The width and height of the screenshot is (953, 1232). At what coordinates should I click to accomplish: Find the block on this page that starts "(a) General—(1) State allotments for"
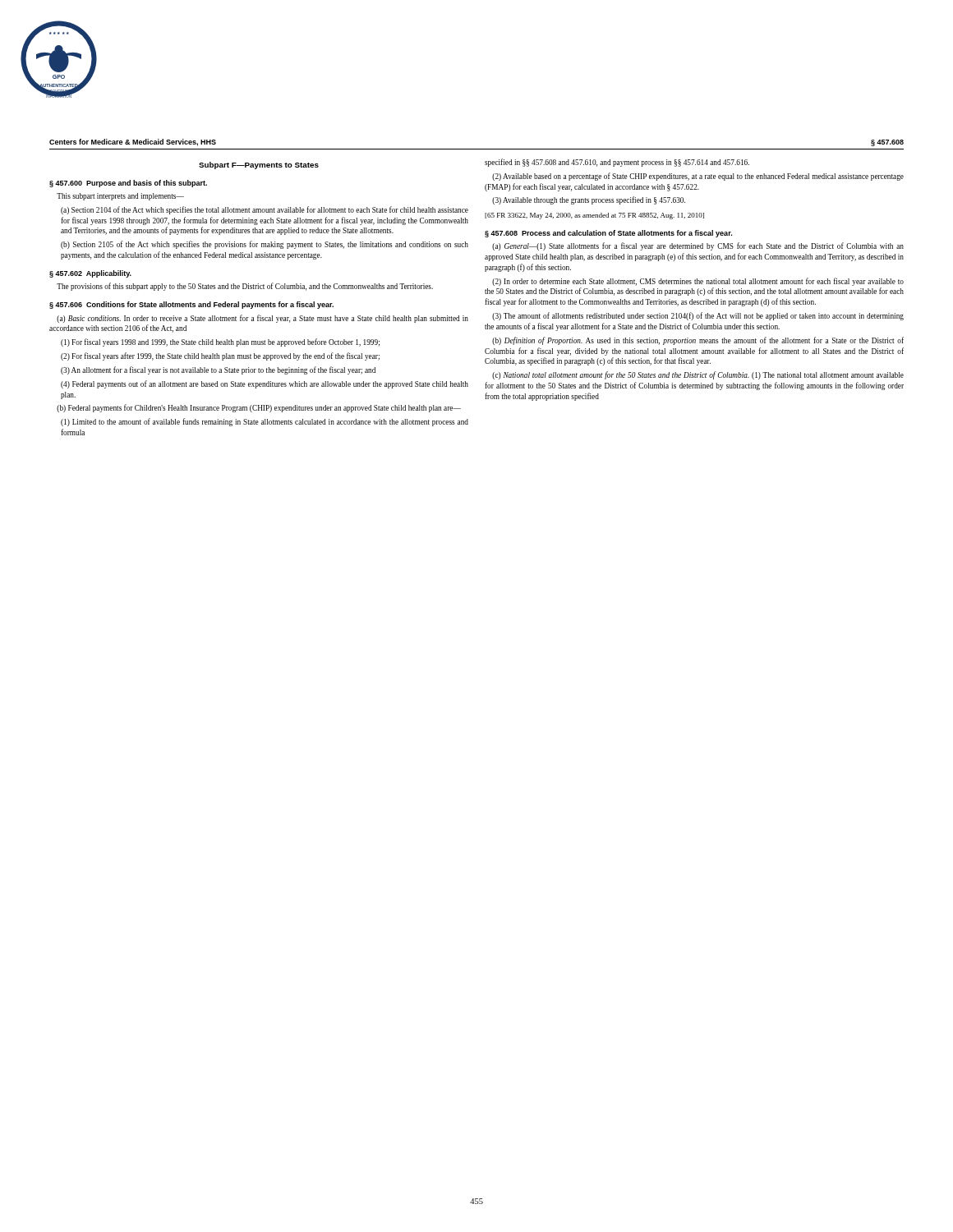(694, 322)
